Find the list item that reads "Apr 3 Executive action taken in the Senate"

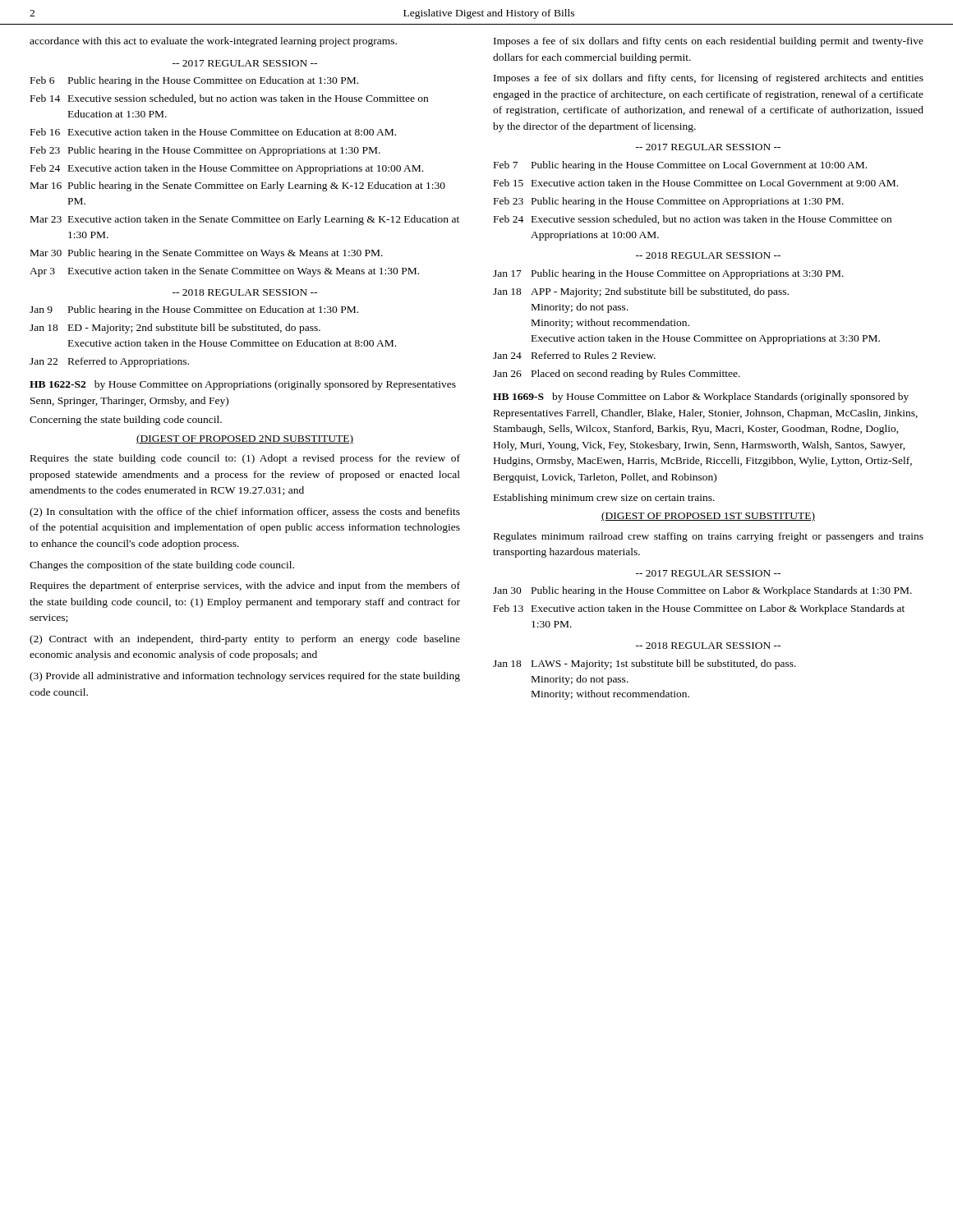(x=225, y=271)
